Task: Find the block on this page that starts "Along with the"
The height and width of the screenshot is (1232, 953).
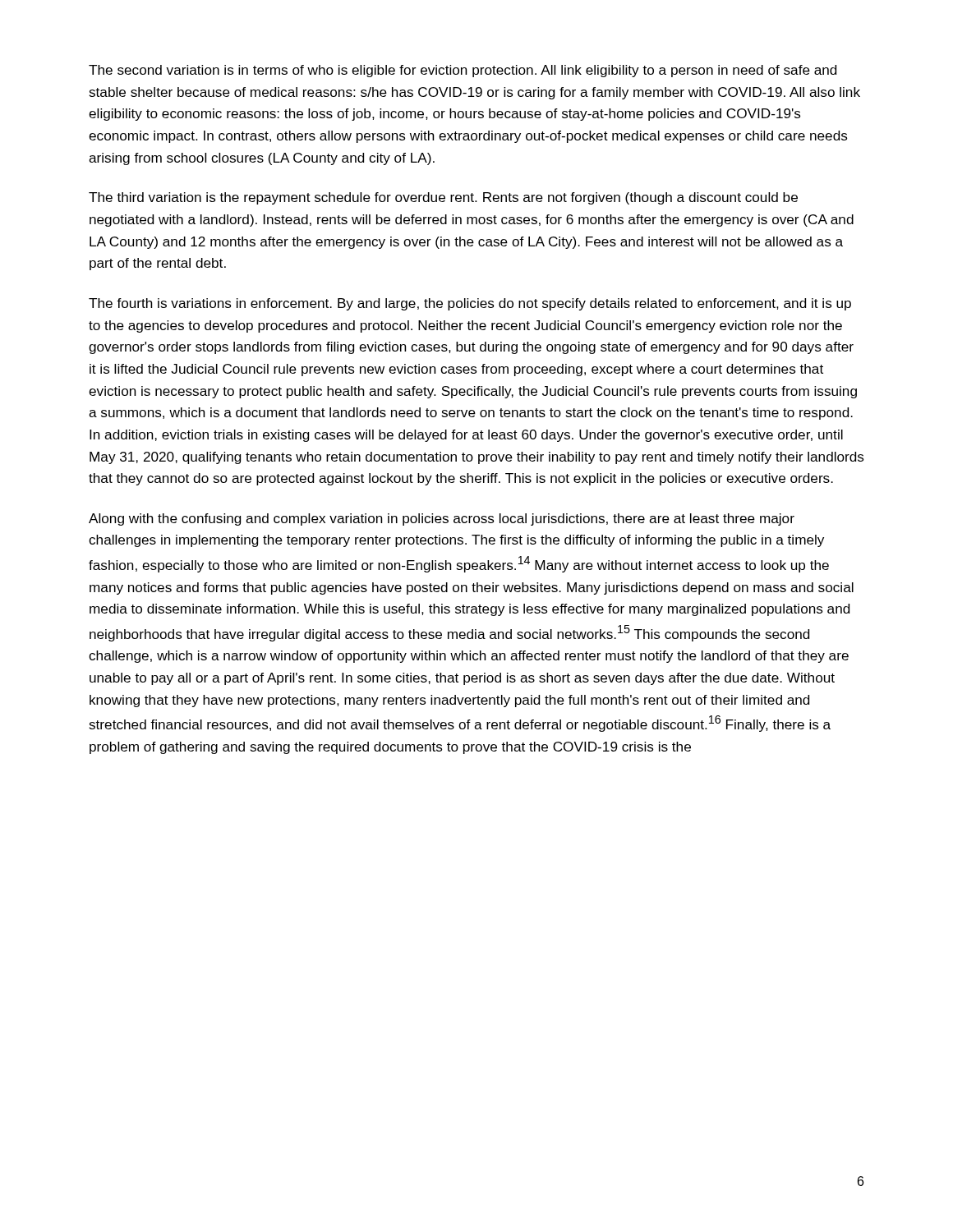Action: click(x=471, y=632)
